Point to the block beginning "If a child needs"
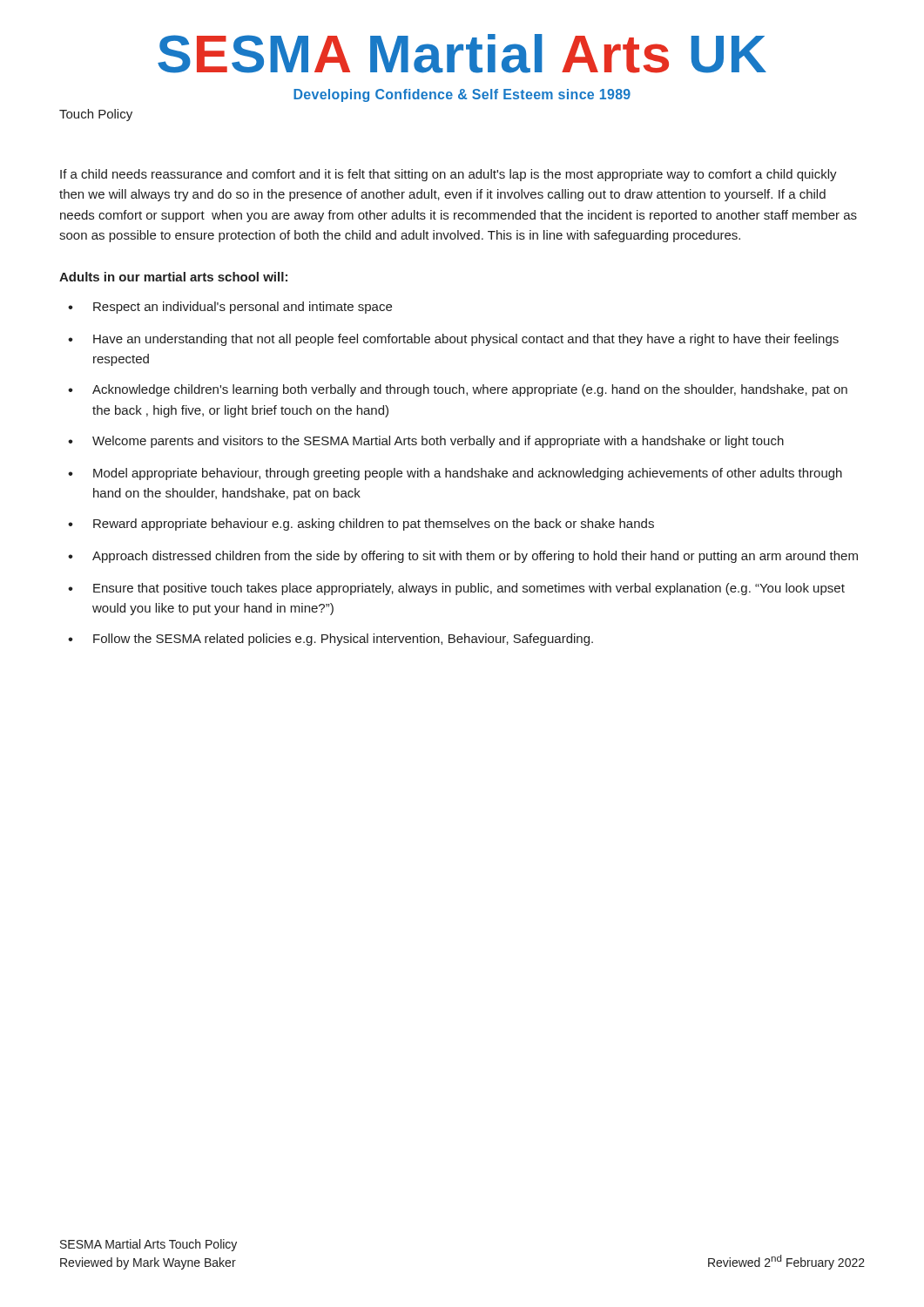 click(x=458, y=204)
